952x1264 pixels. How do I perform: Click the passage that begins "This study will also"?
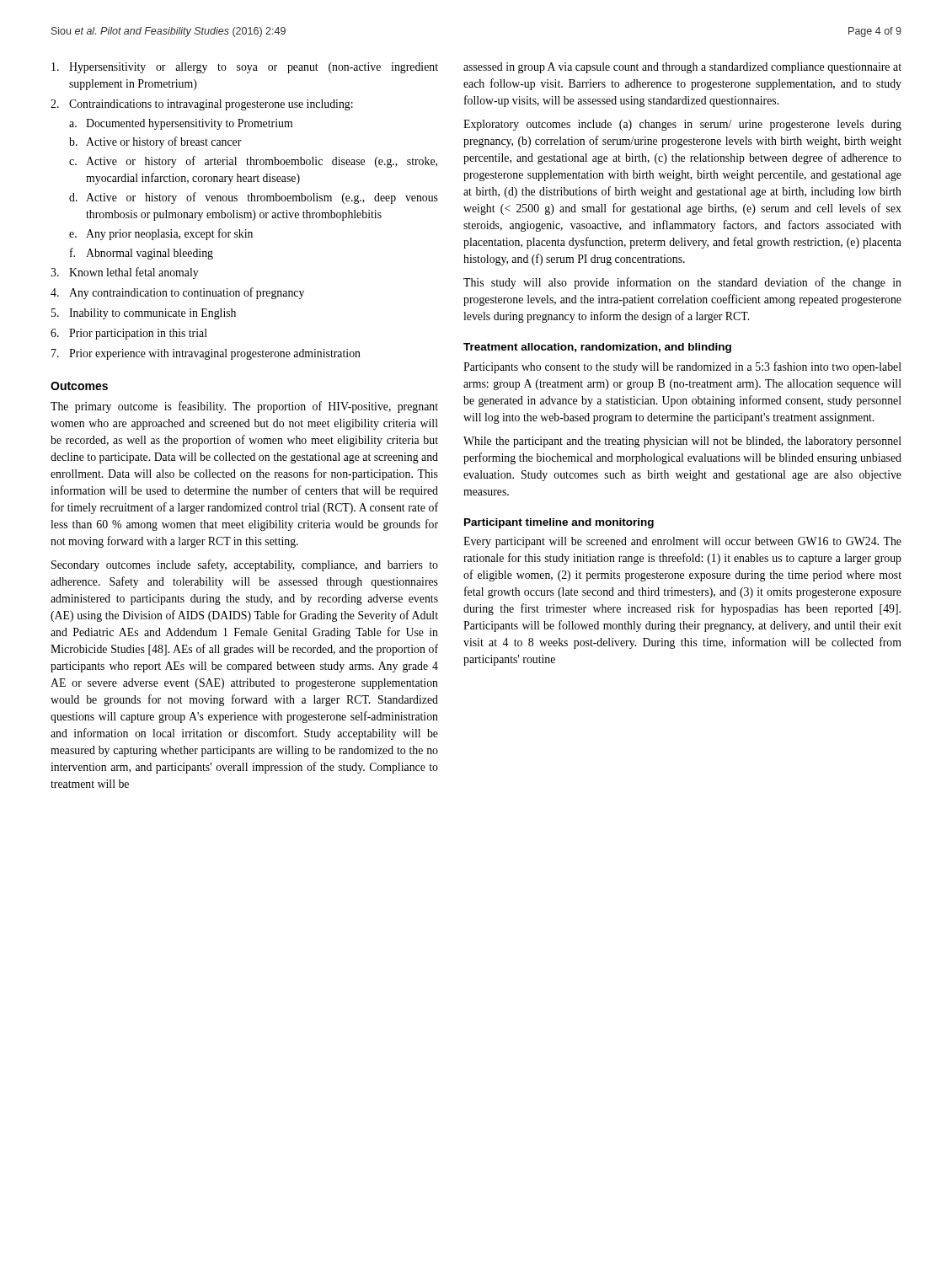coord(682,300)
